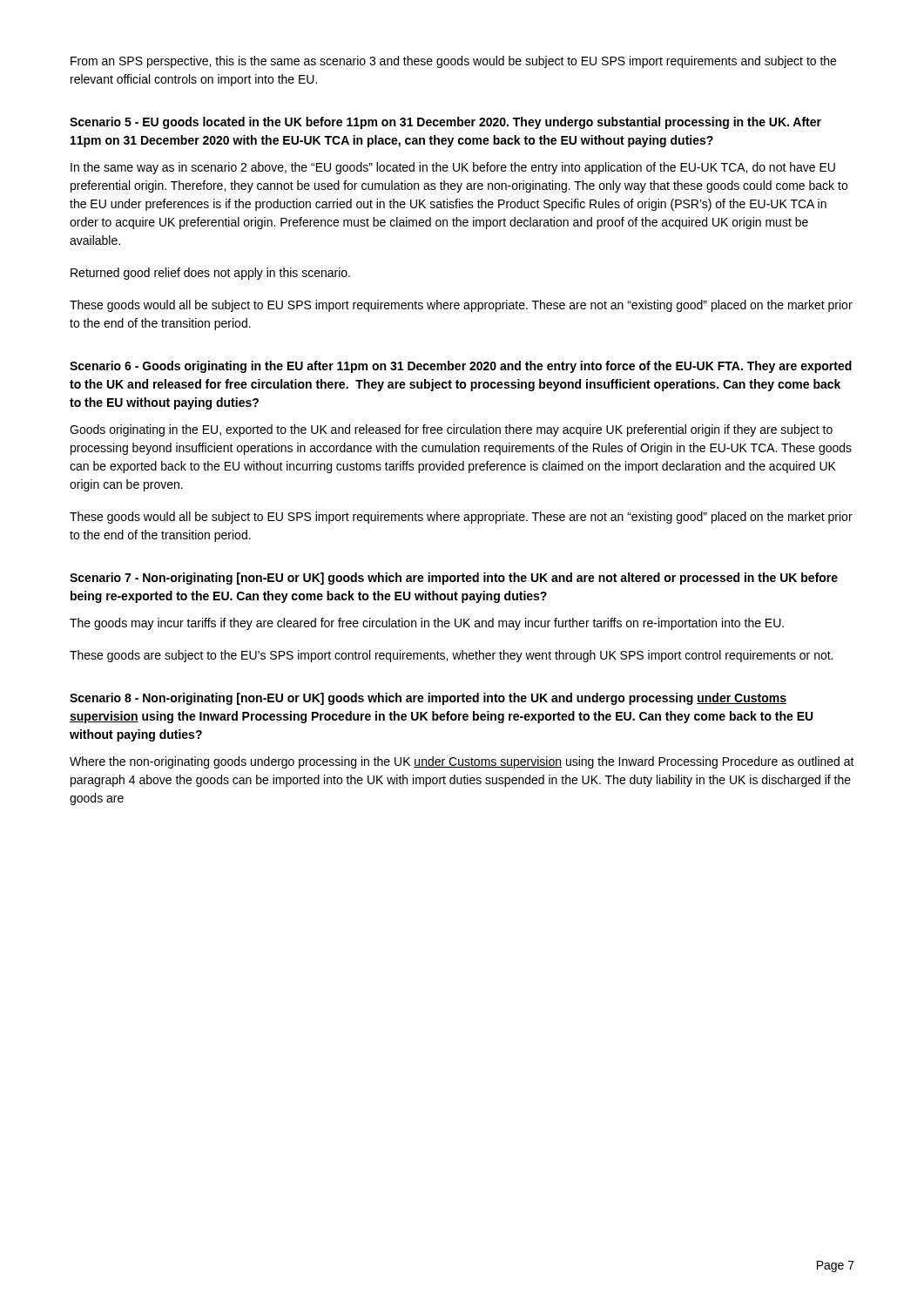Select the section header that says "Scenario 5 - EU"
The image size is (924, 1307).
coord(445,131)
